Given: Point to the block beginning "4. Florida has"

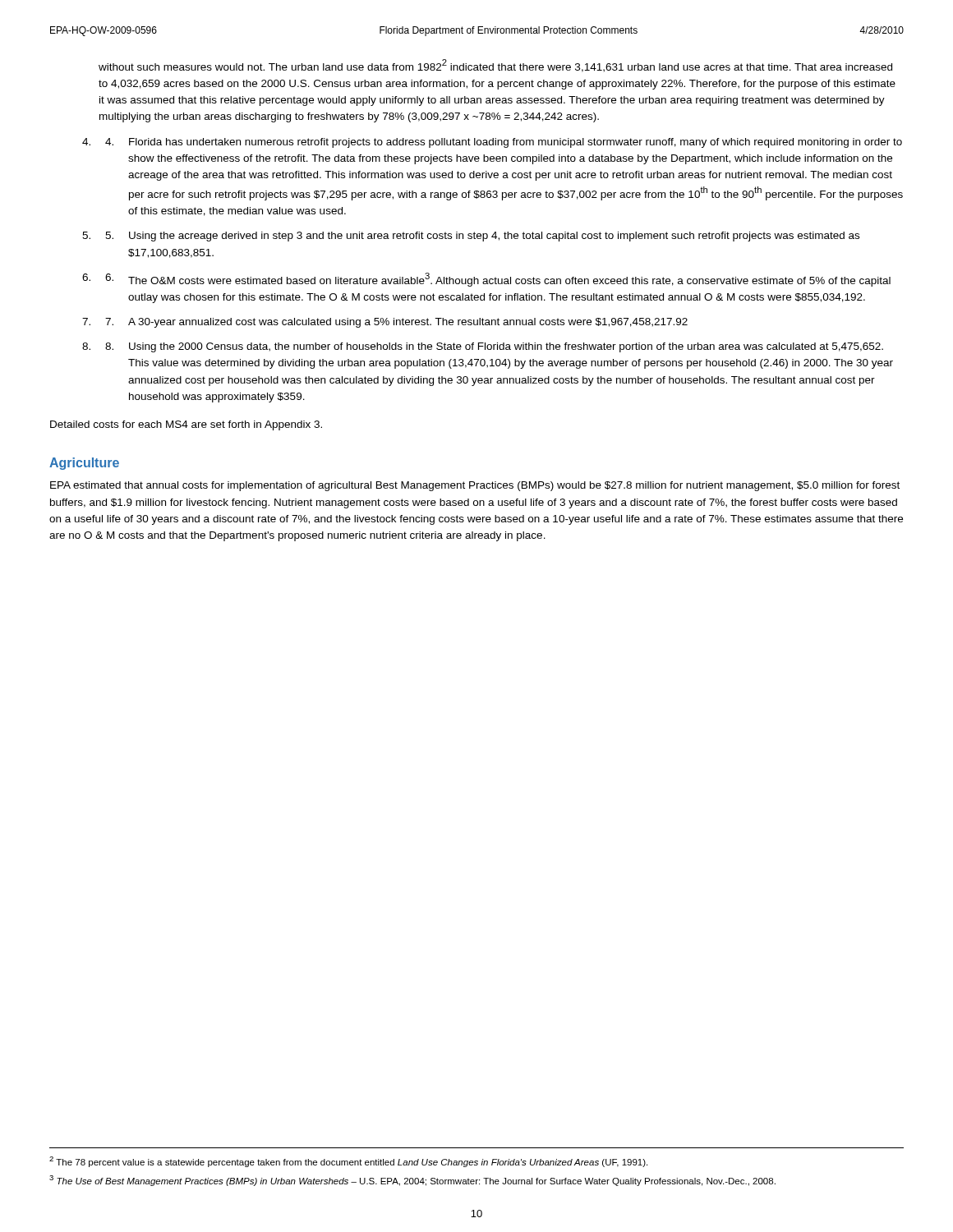Looking at the screenshot, I should point(504,176).
